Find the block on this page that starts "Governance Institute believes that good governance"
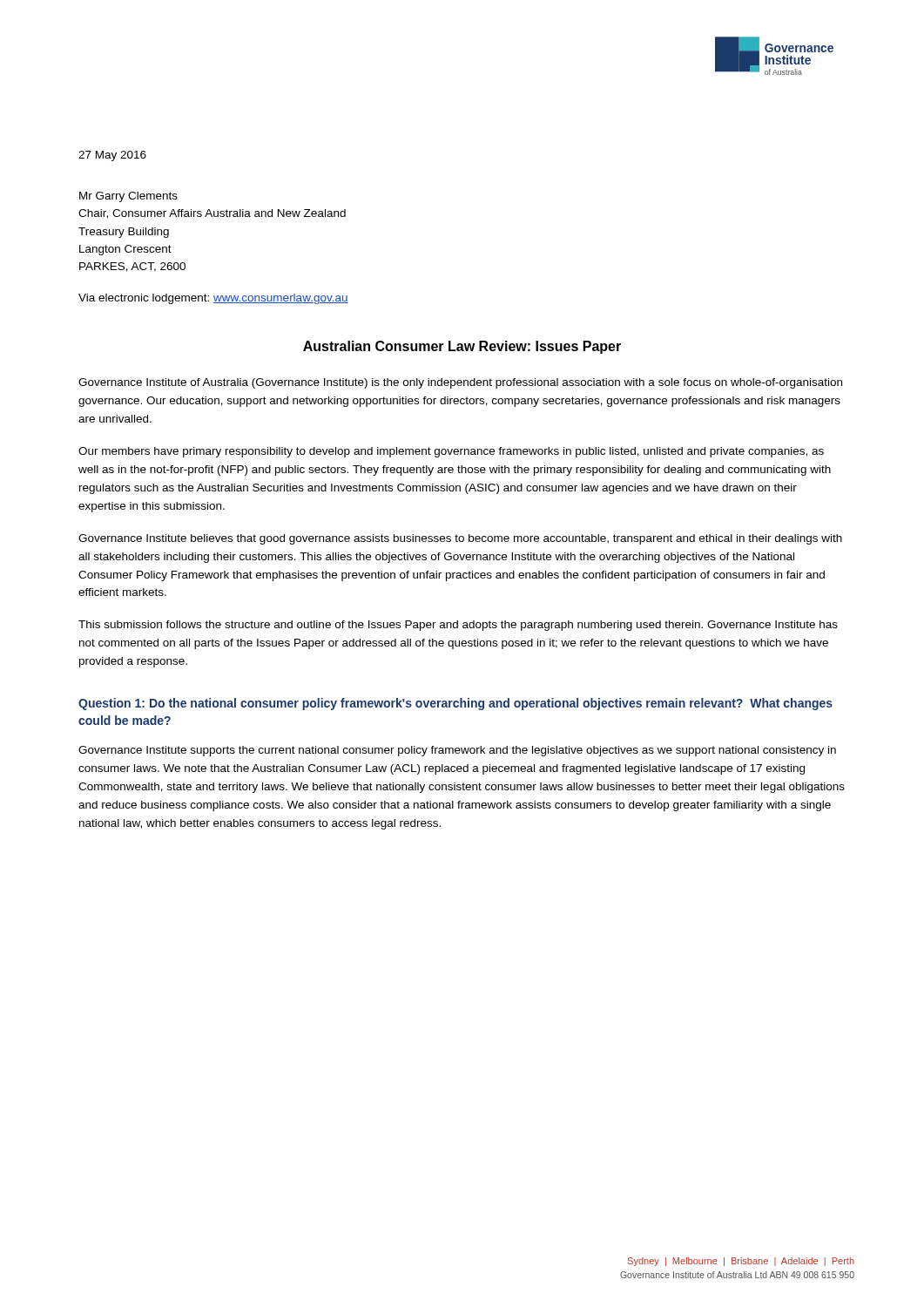The height and width of the screenshot is (1307, 924). pyautogui.click(x=460, y=565)
